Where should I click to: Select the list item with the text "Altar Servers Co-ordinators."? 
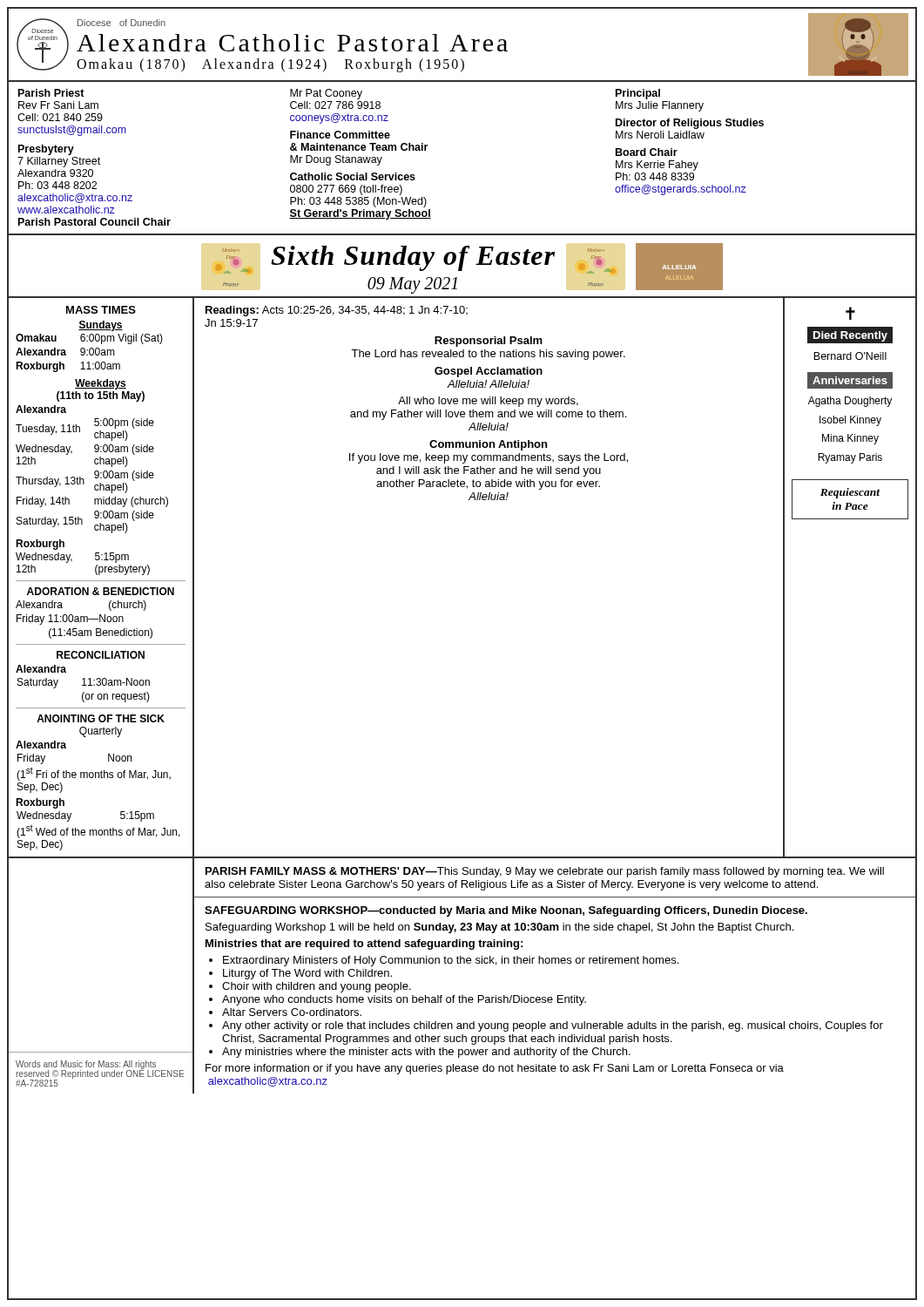292,1012
